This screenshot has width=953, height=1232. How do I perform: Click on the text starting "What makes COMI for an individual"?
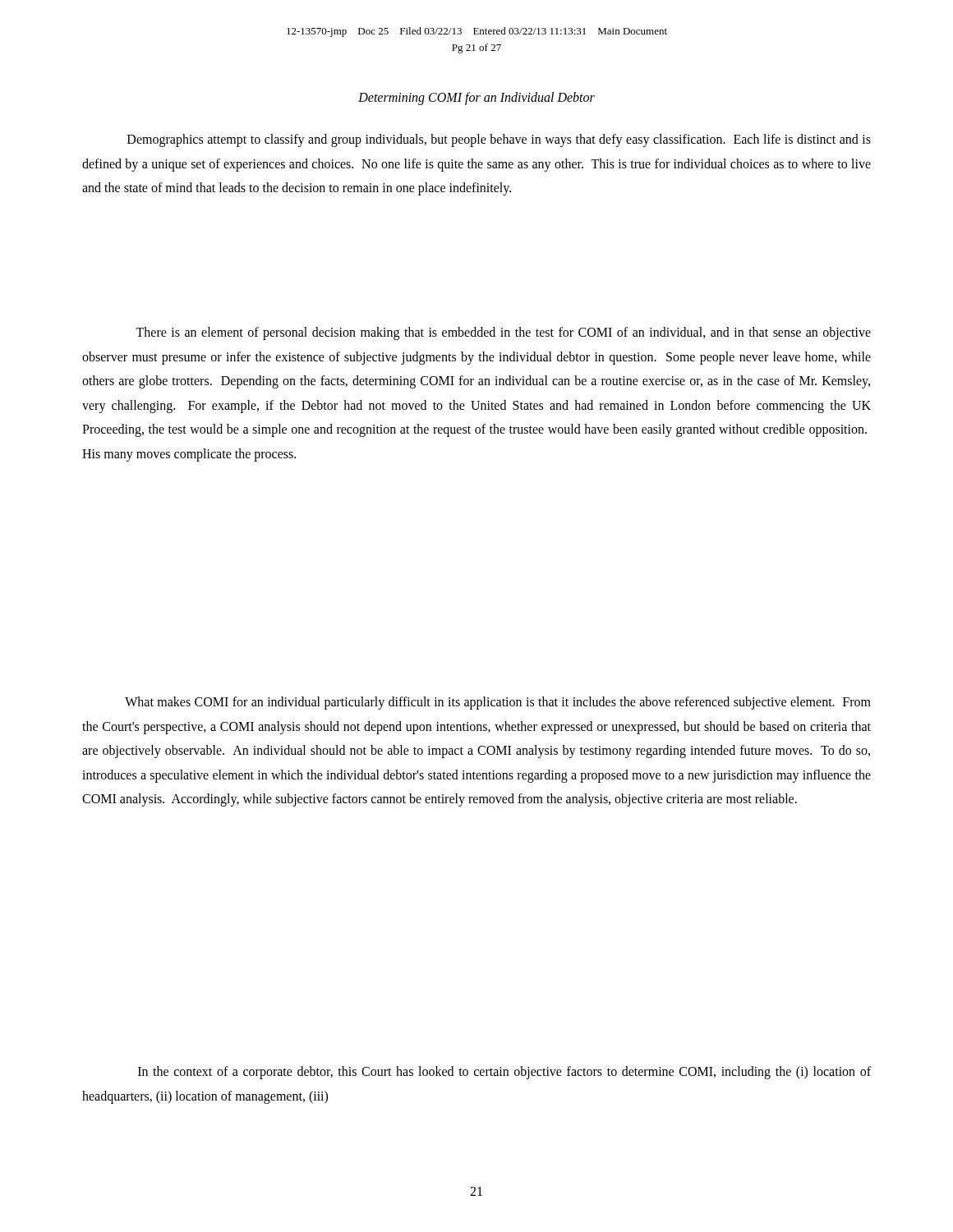pos(476,751)
